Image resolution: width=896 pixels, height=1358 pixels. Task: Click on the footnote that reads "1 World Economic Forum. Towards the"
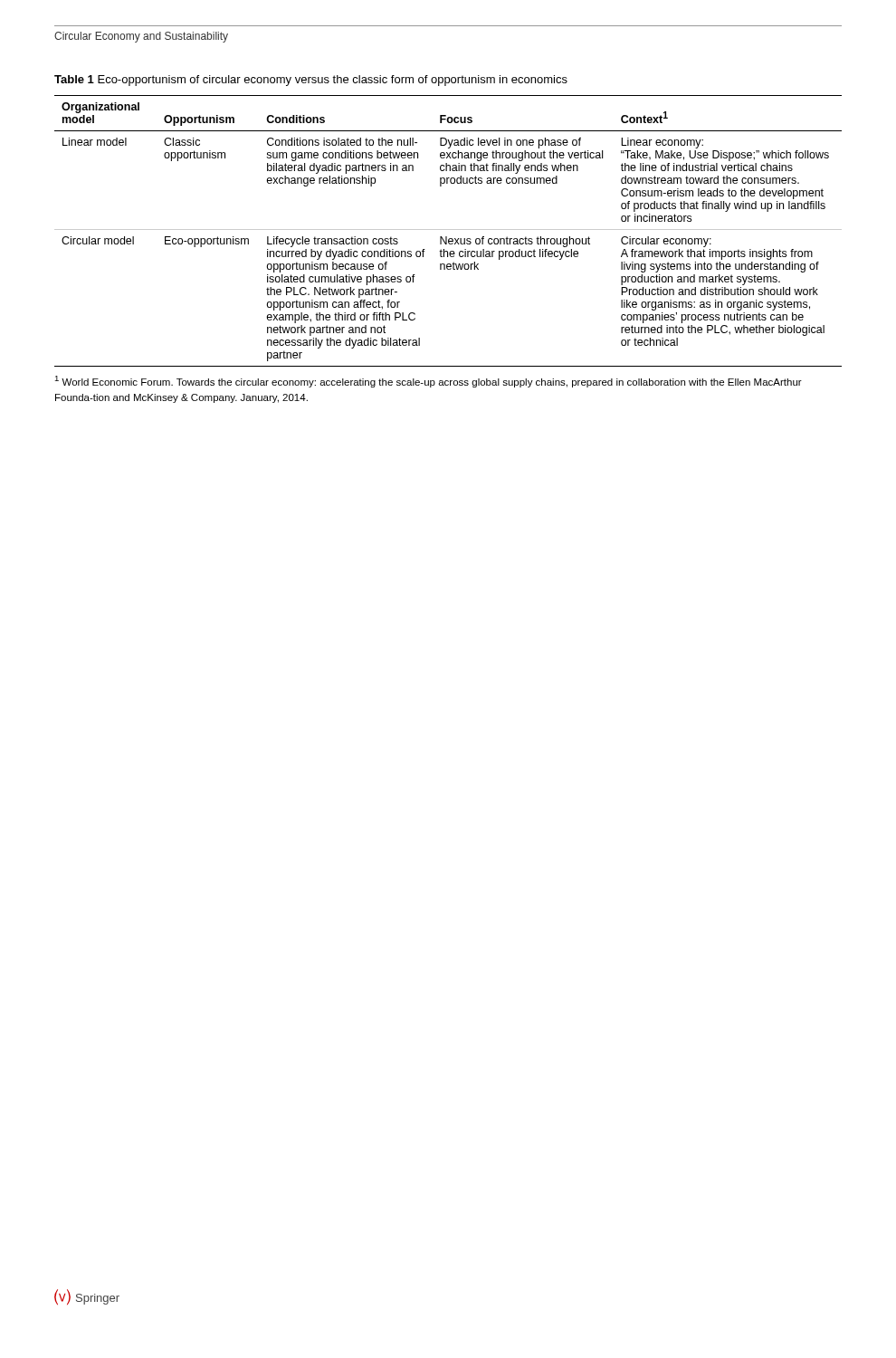point(428,388)
